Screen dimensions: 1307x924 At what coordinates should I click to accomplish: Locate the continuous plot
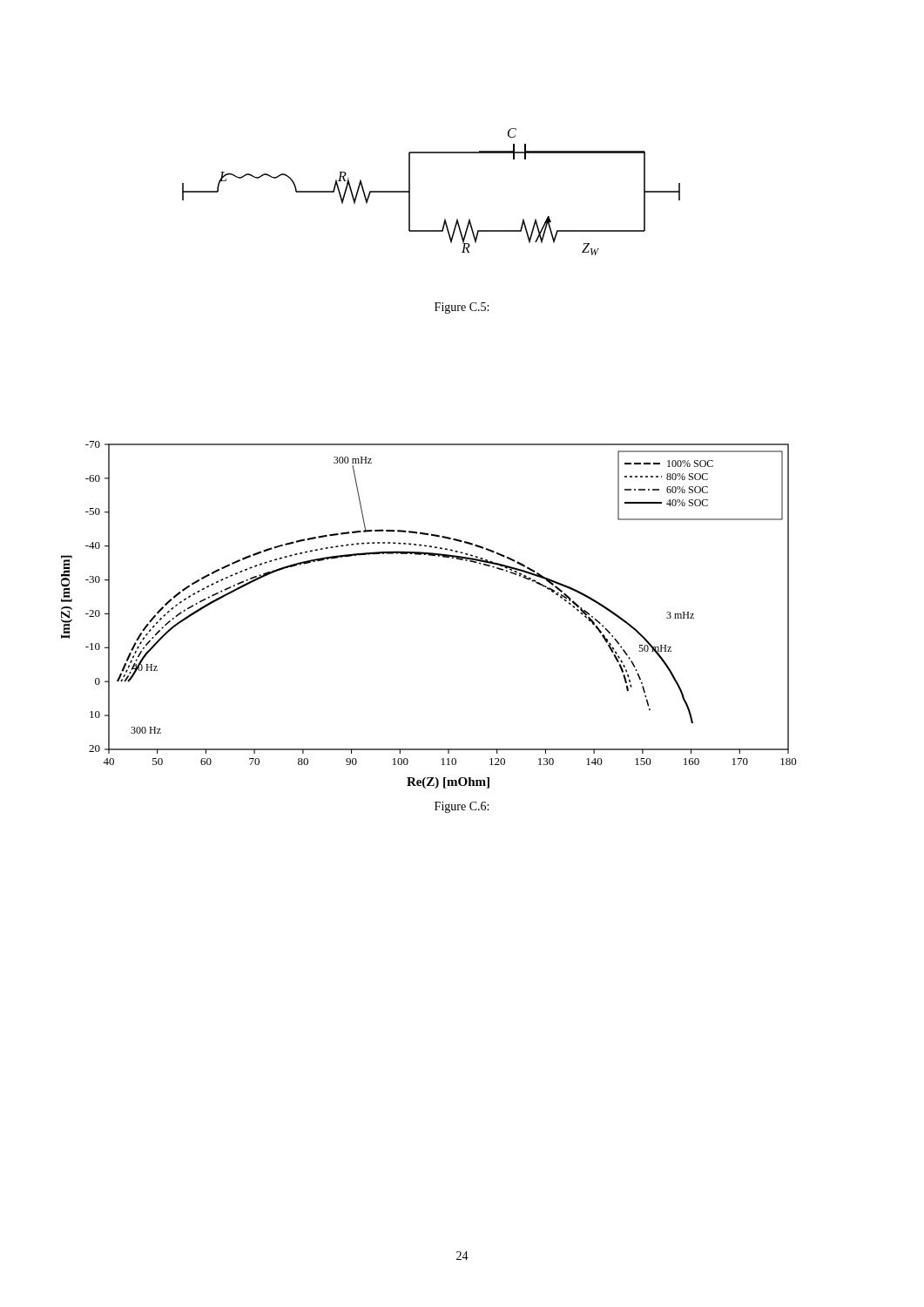click(x=449, y=610)
